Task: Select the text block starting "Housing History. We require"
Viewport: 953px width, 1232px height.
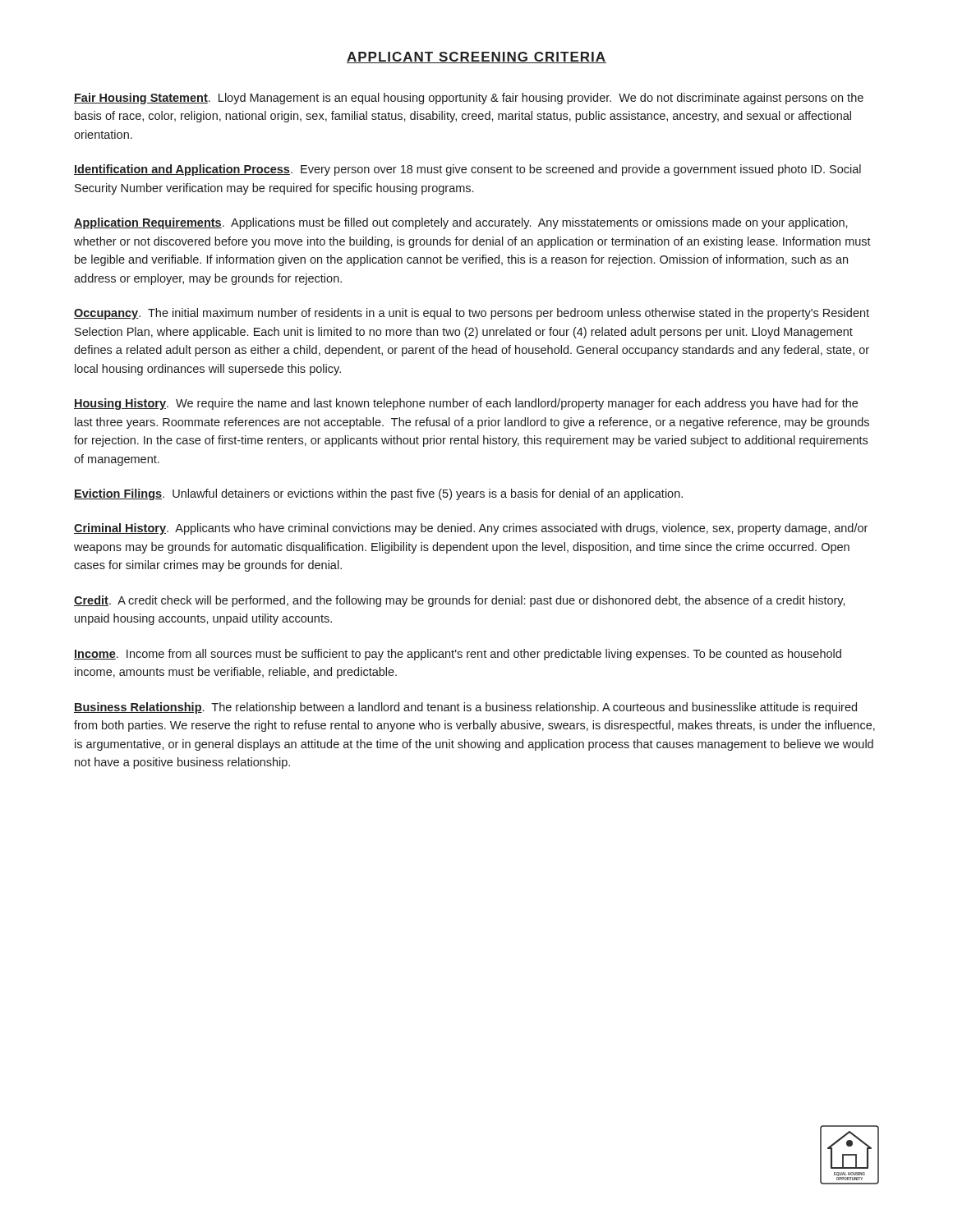Action: [x=472, y=431]
